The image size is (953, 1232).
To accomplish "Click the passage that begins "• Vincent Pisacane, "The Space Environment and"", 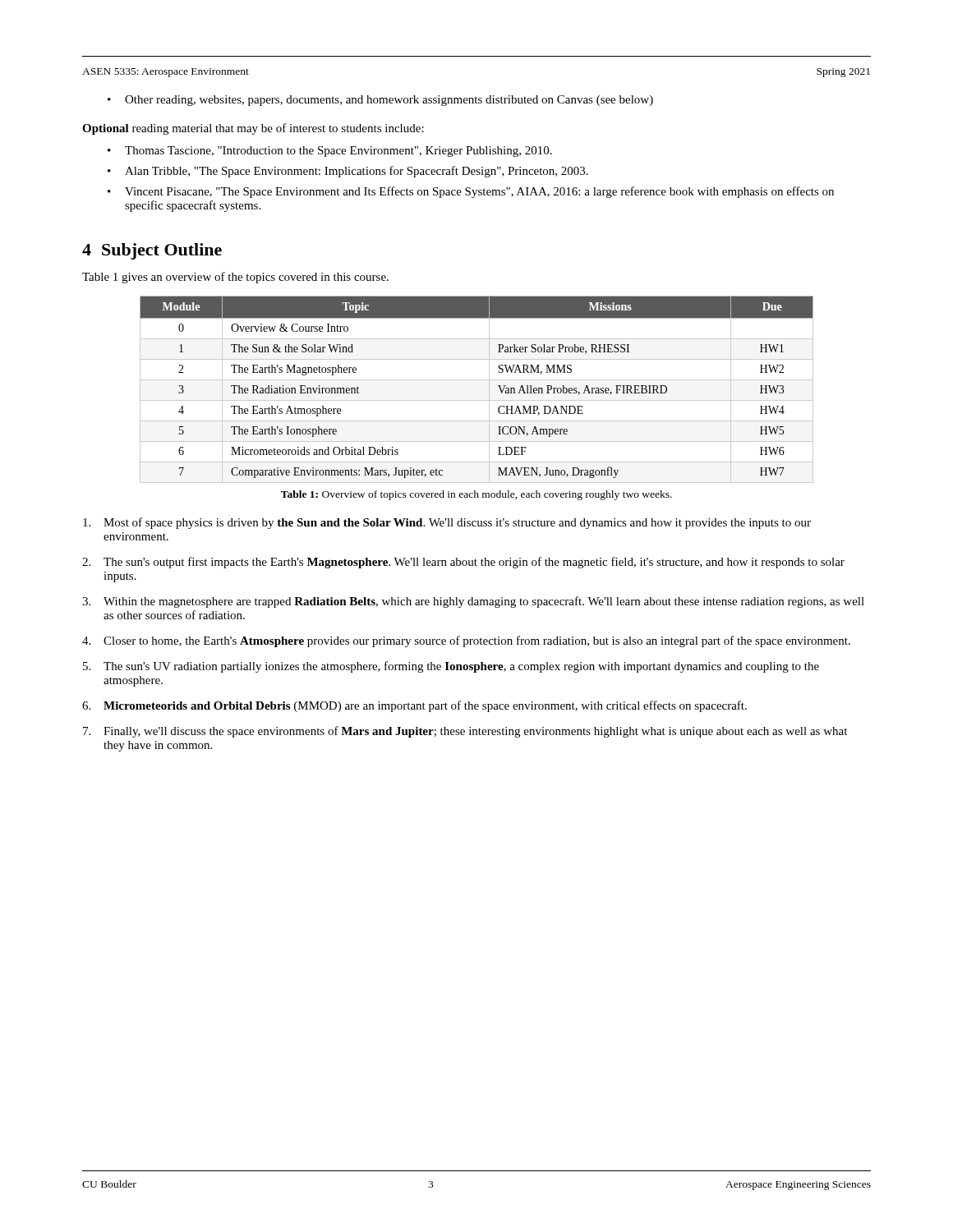I will pyautogui.click(x=489, y=198).
